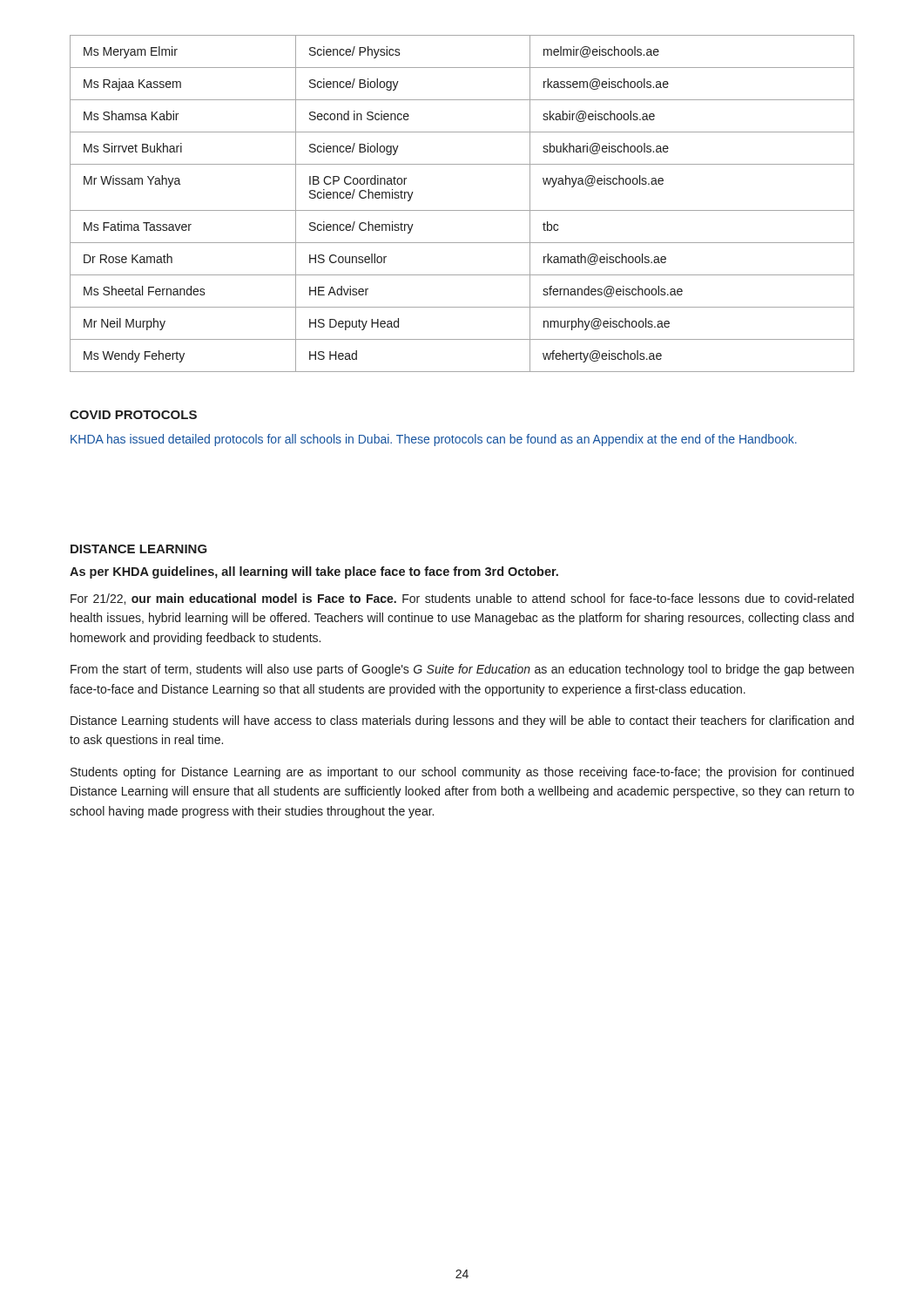
Task: Locate the table with the text "Ms Rajaa Kassem"
Action: [462, 203]
